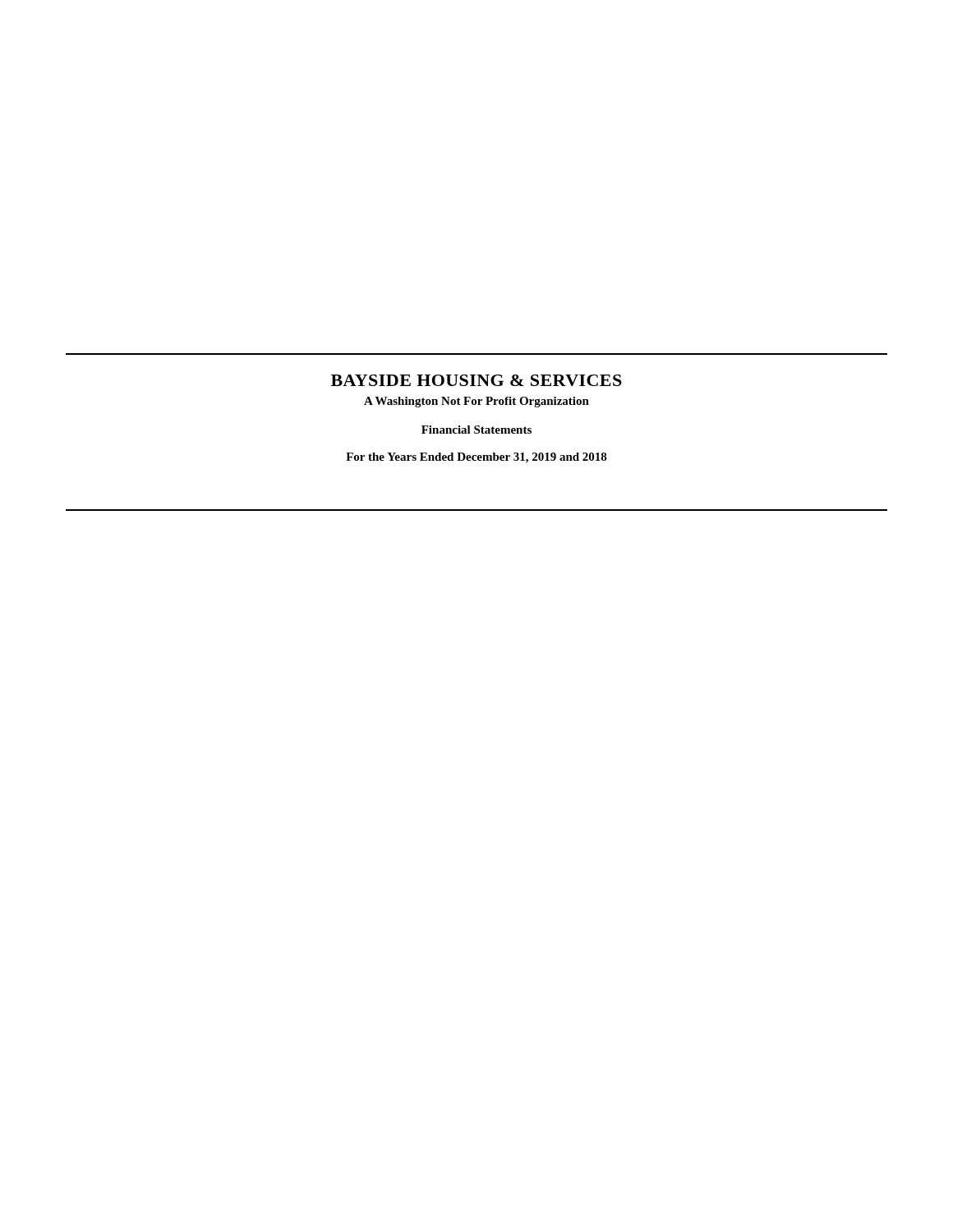Navigate to the text starting "BAYSIDE HOUSING & SERVICES A Washington"

476,417
